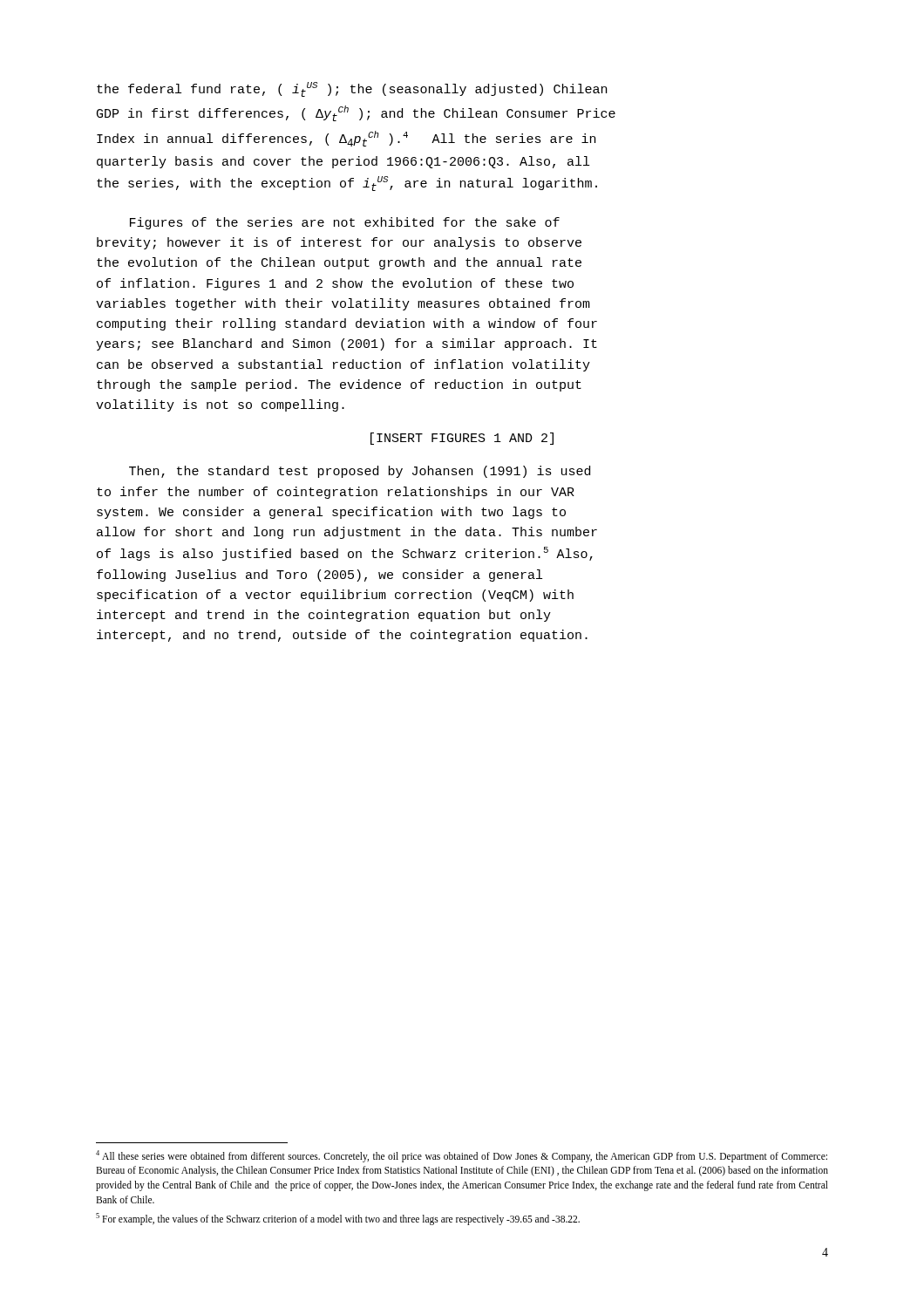Click on the text block that says "the federal fund rate, ( itUS"
Viewport: 924px width, 1308px height.
(x=356, y=137)
